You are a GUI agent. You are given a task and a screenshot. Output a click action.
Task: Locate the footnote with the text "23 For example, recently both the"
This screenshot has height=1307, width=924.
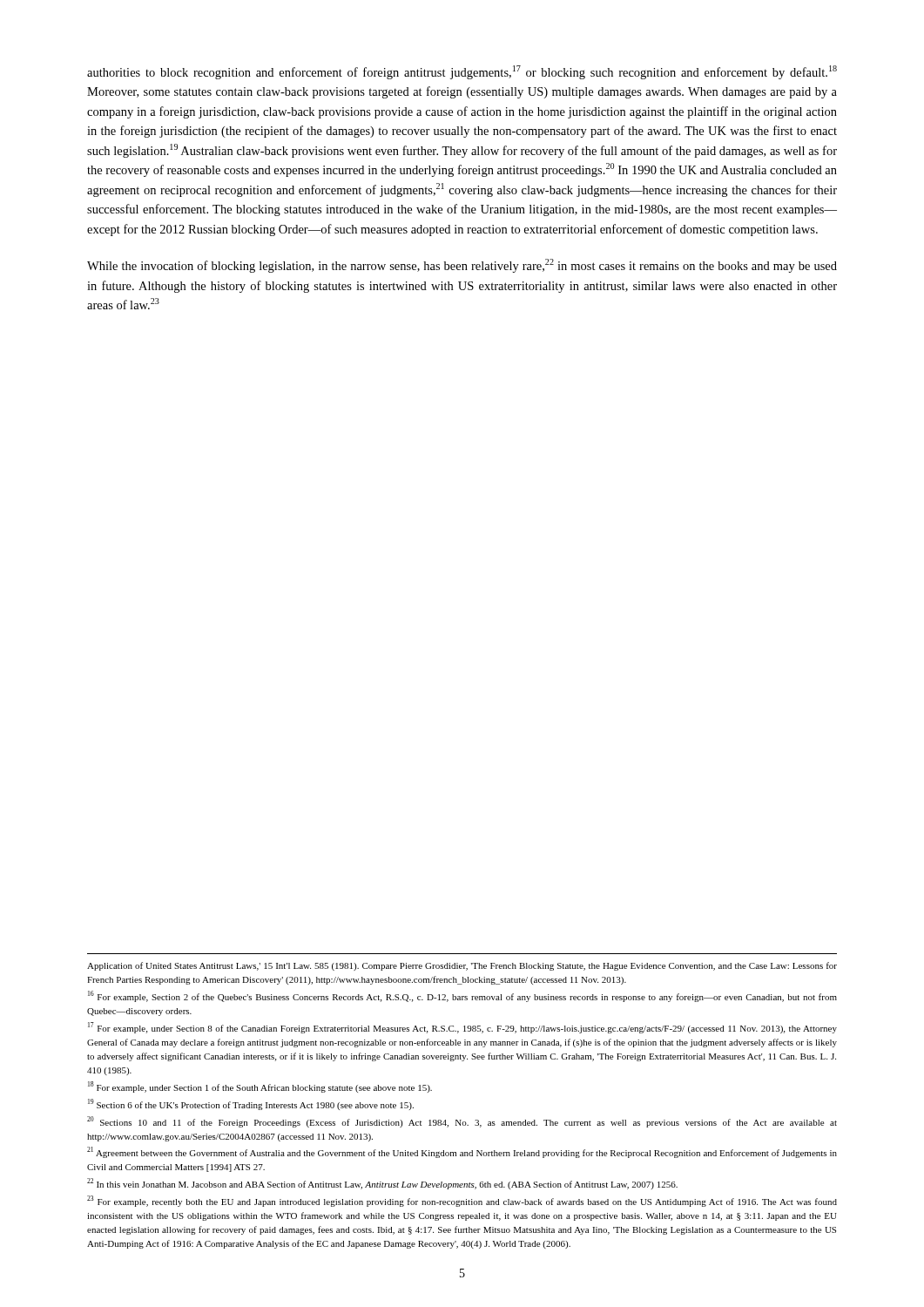[x=462, y=1223]
